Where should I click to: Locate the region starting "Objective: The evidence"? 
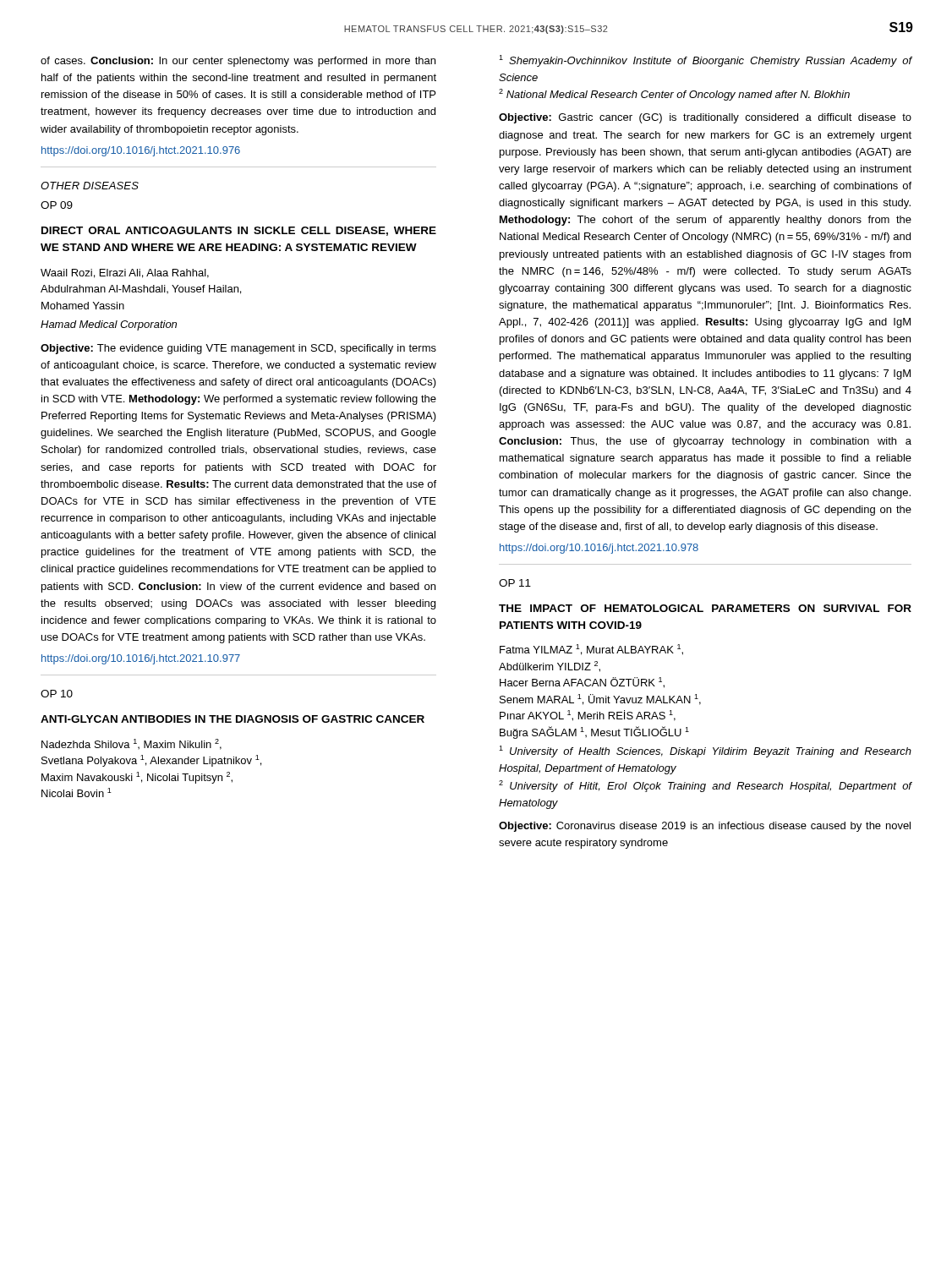pyautogui.click(x=238, y=493)
